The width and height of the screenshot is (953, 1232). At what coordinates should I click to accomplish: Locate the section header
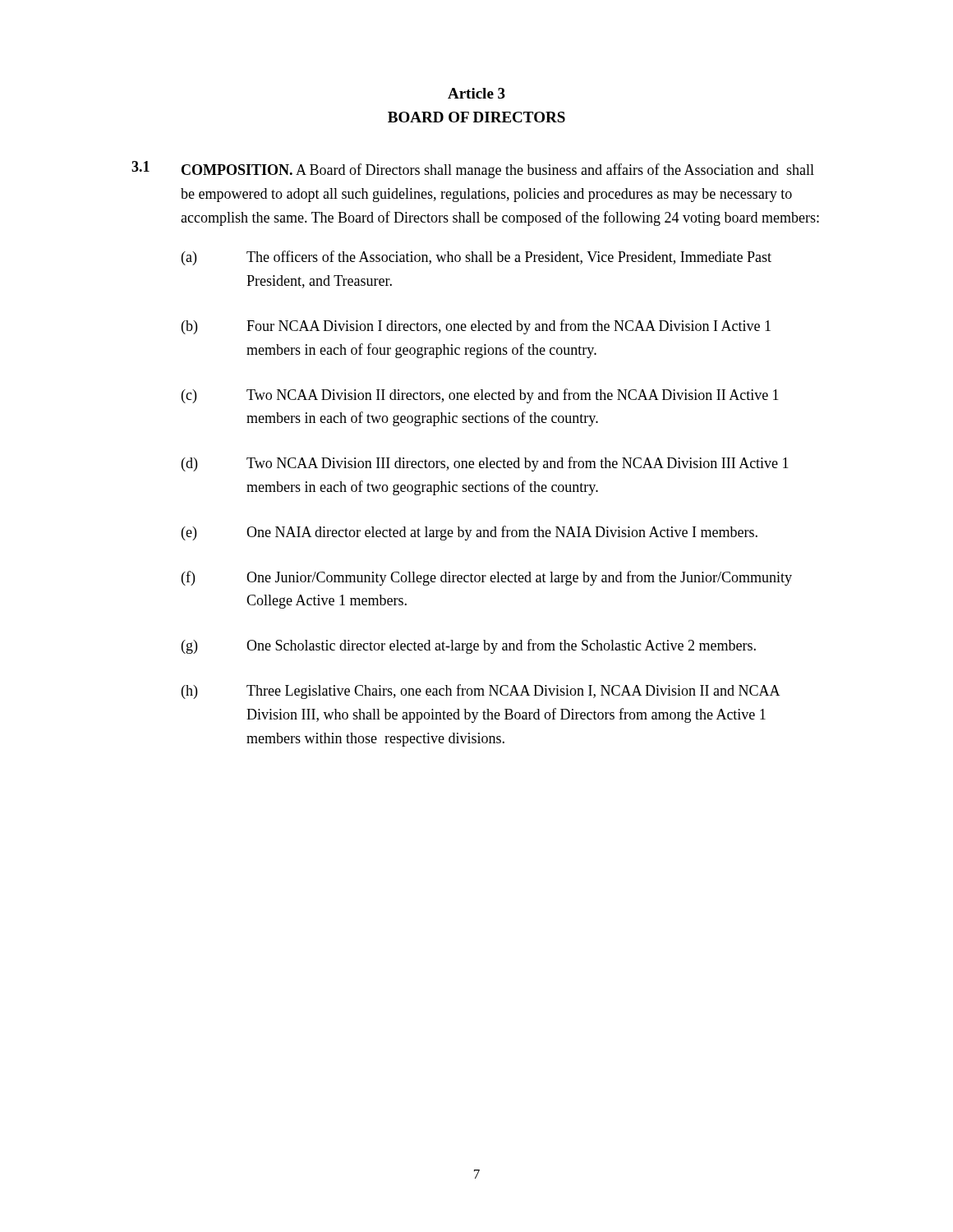pos(141,167)
